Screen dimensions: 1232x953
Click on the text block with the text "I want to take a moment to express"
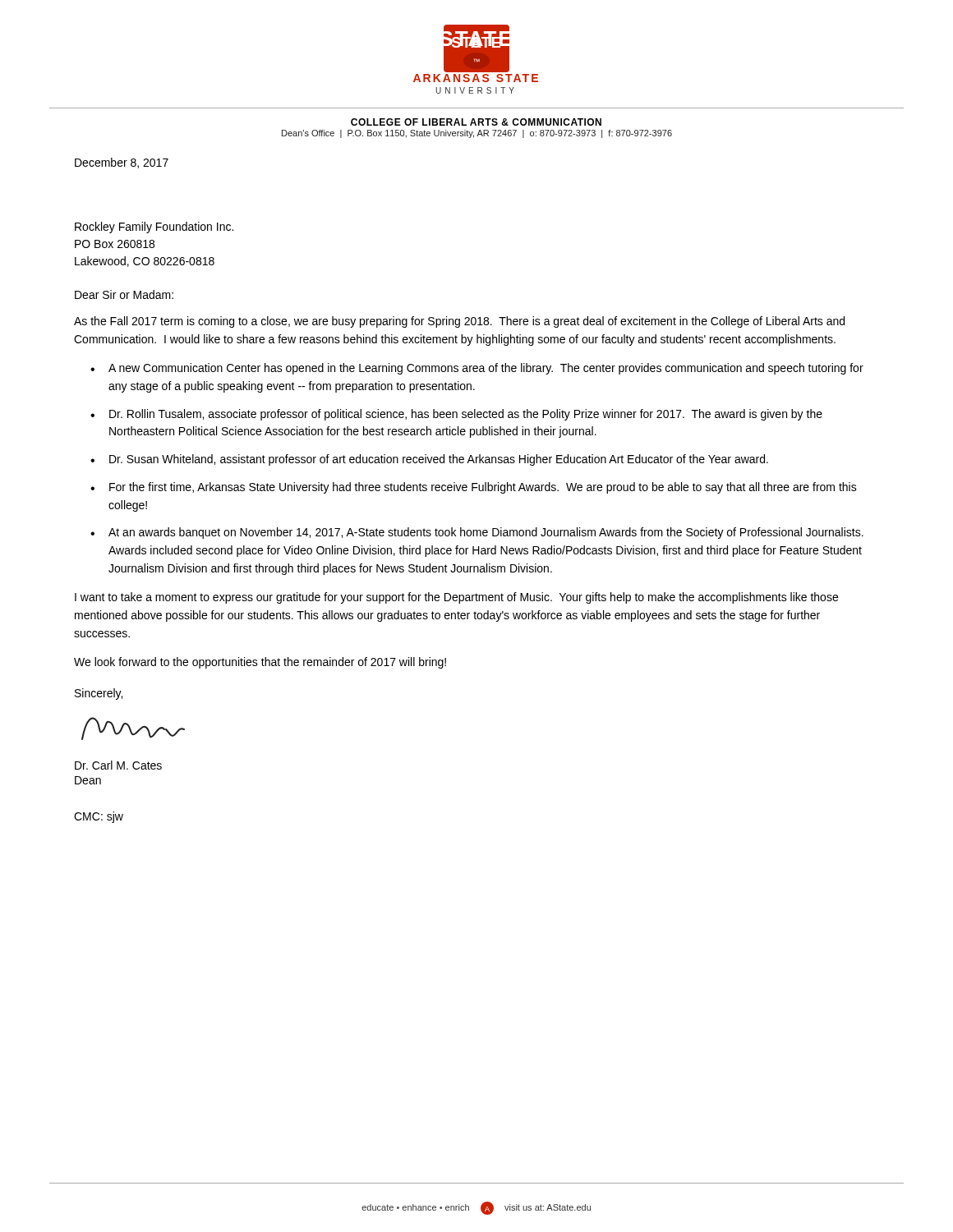coord(456,615)
